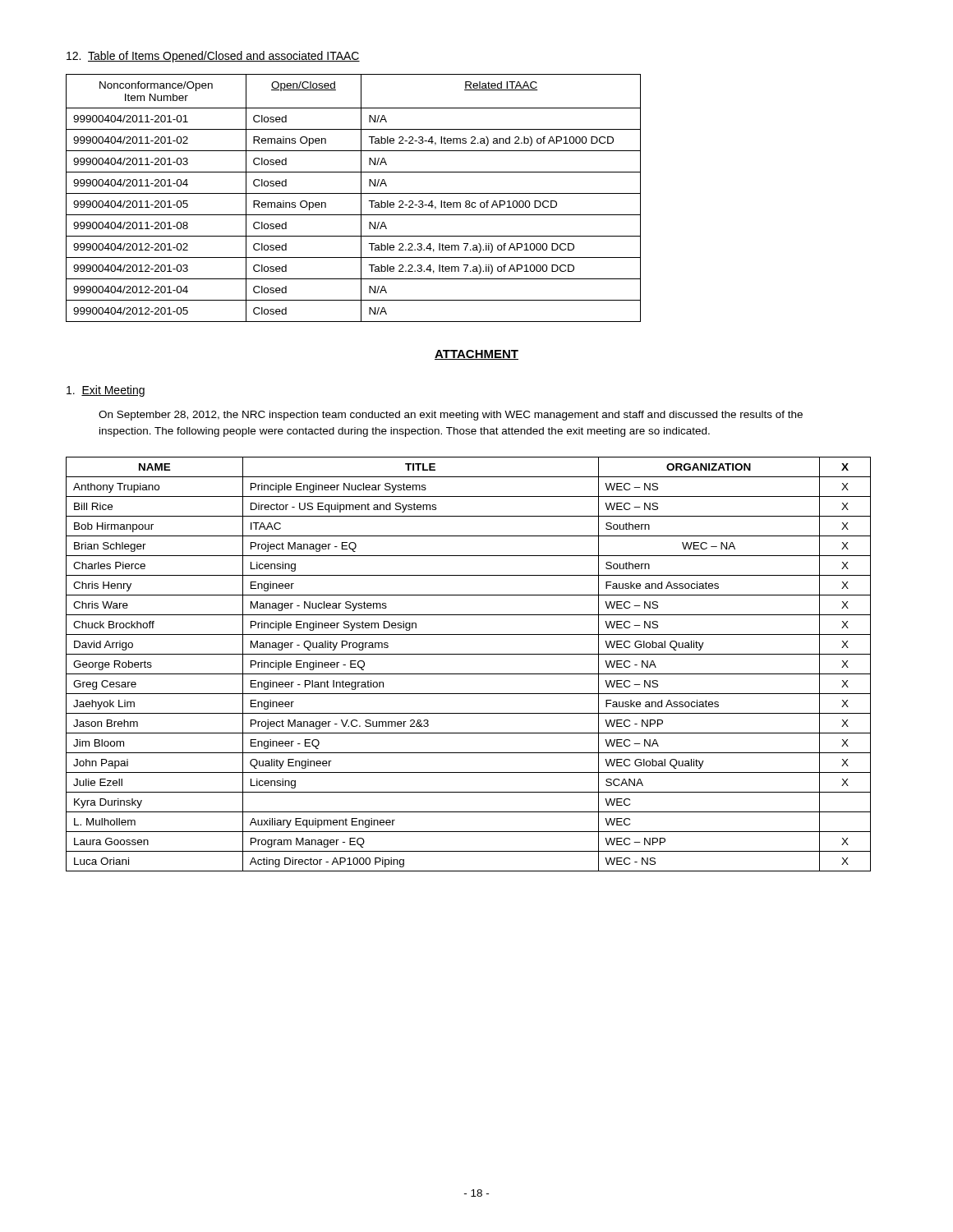The image size is (953, 1232).
Task: Click on the table containing "Fauske and Associates"
Action: point(476,664)
